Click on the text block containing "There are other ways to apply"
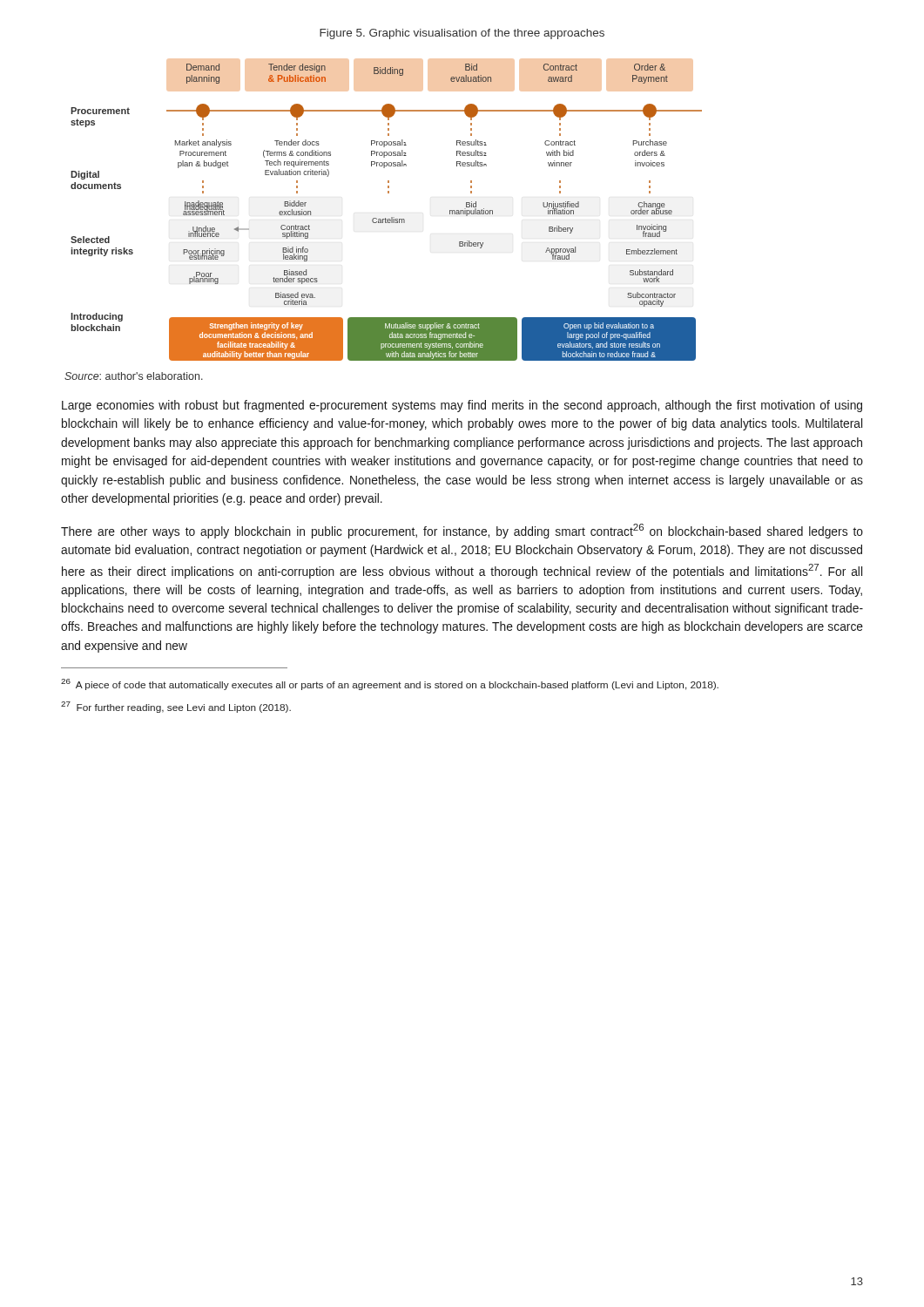The height and width of the screenshot is (1307, 924). (462, 587)
